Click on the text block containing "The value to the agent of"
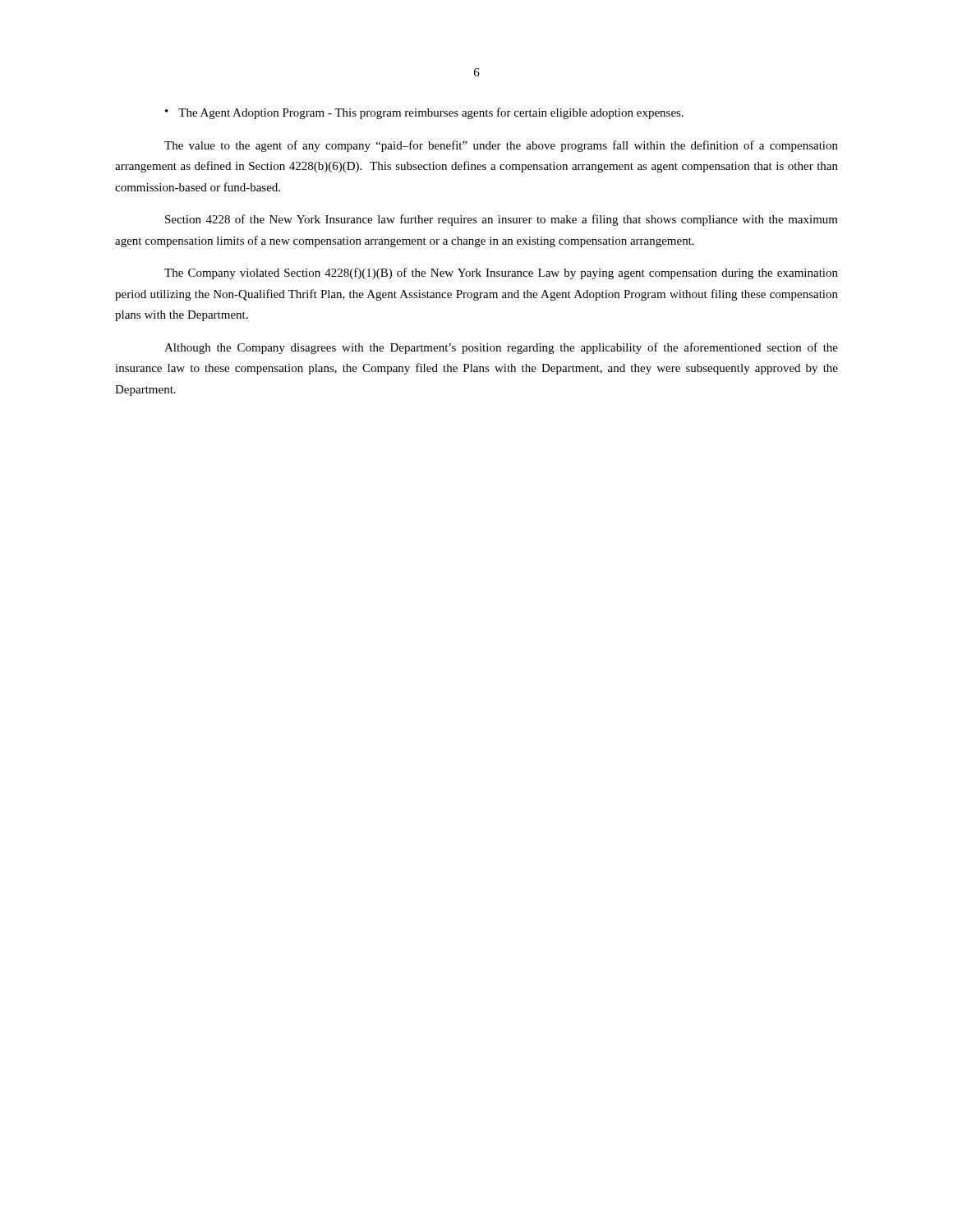Viewport: 953px width, 1232px height. tap(476, 166)
